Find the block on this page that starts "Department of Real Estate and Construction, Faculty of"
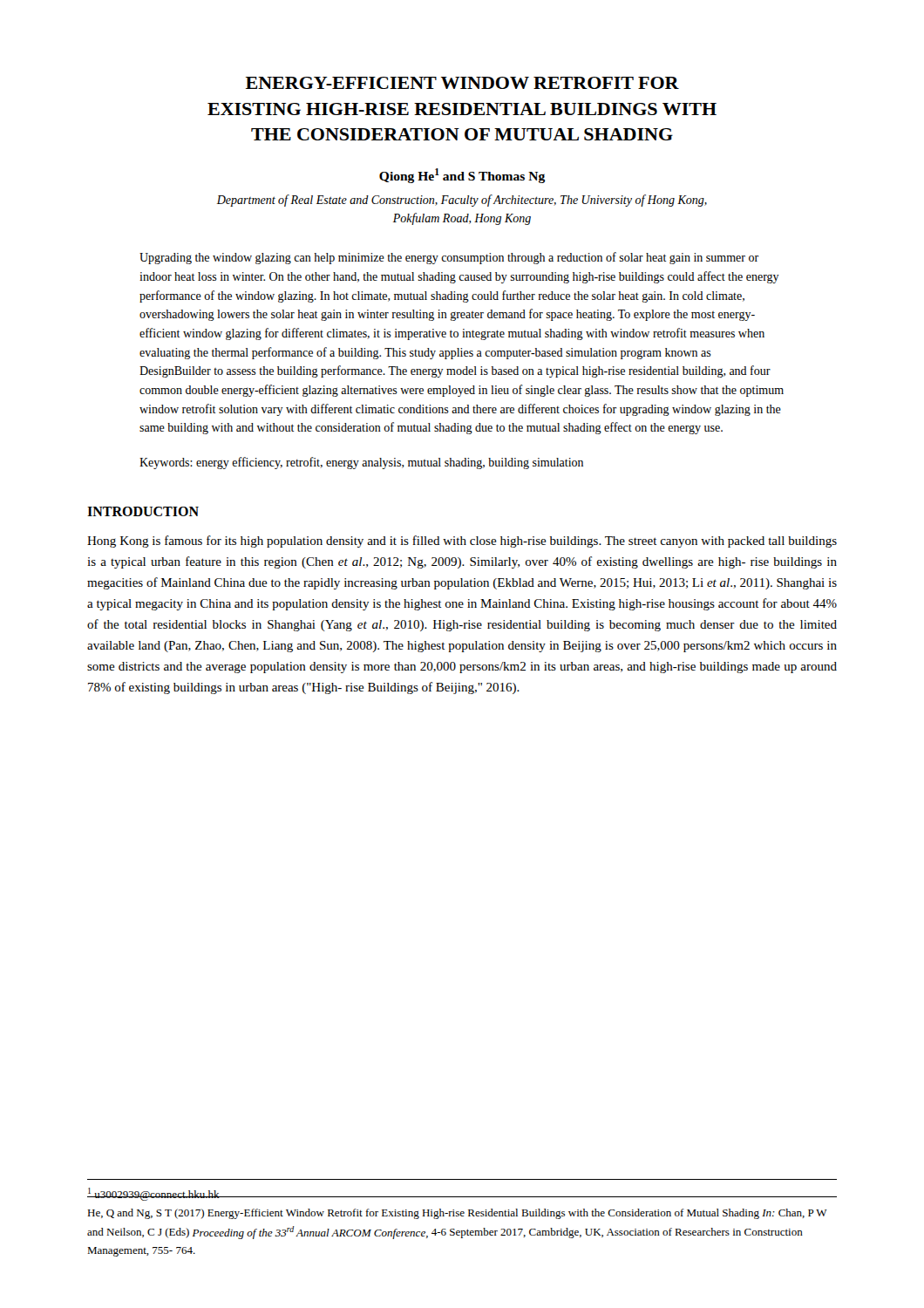 click(x=462, y=209)
